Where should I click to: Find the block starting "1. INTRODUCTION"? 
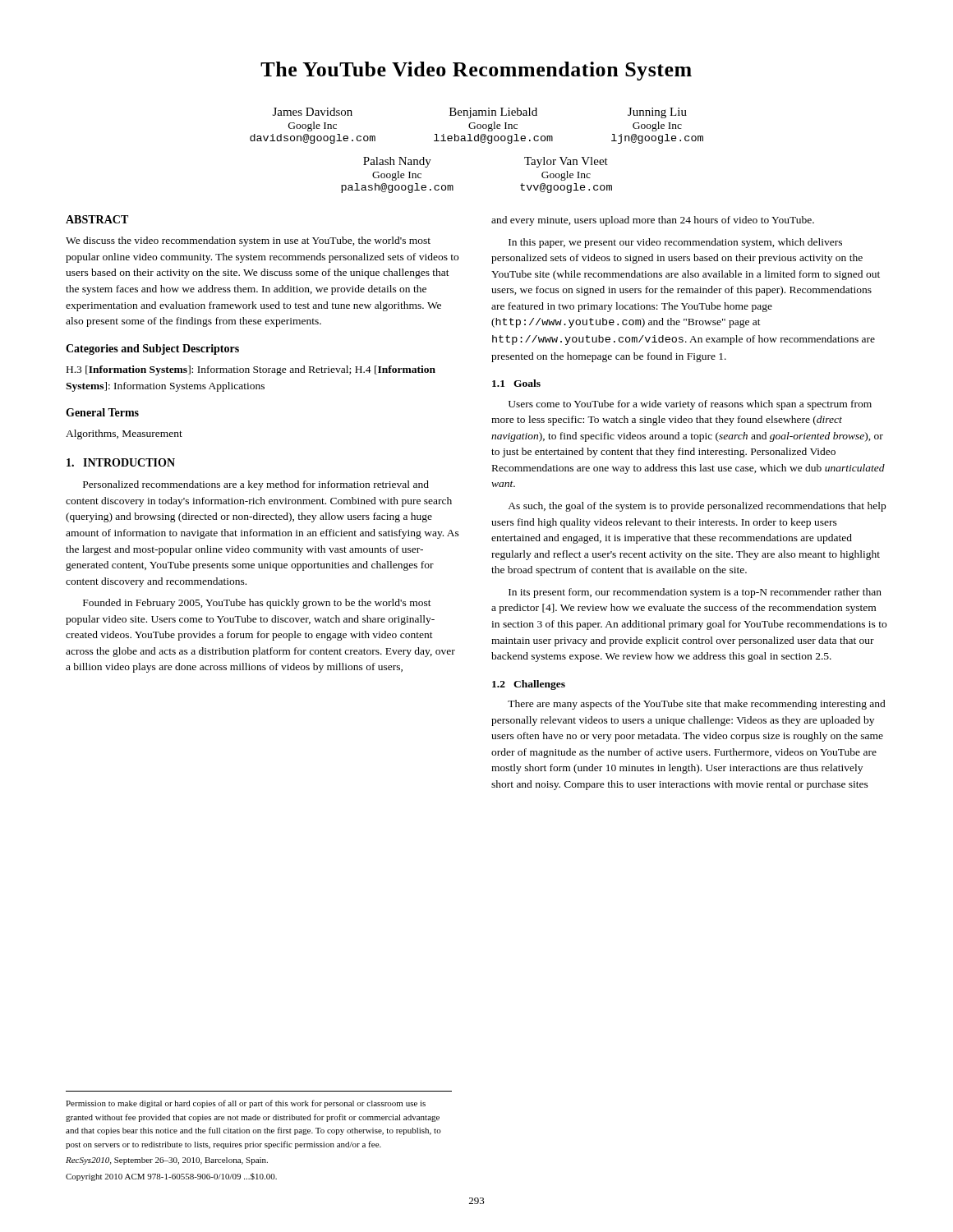pyautogui.click(x=120, y=463)
